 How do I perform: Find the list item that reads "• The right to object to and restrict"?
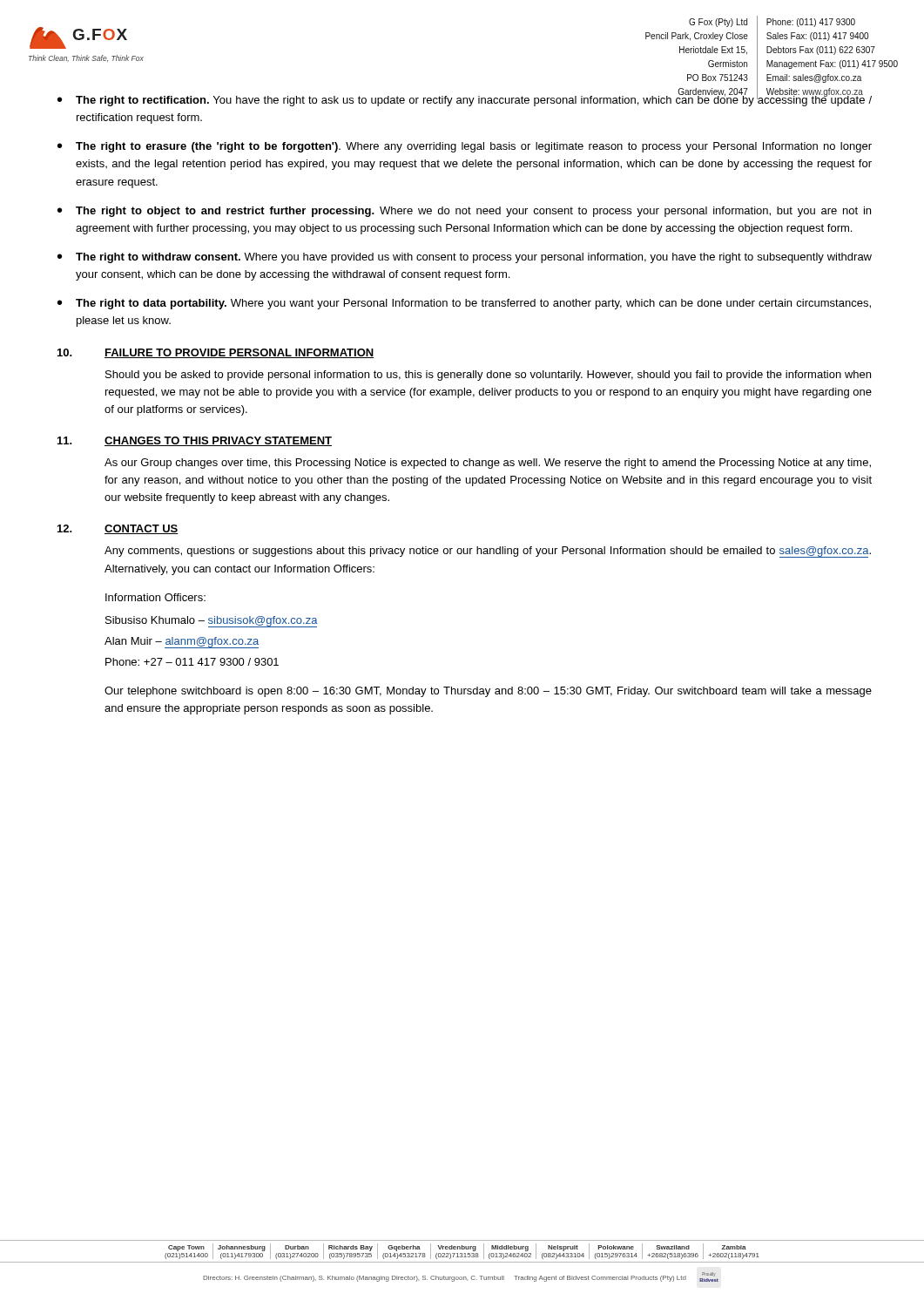[x=464, y=219]
